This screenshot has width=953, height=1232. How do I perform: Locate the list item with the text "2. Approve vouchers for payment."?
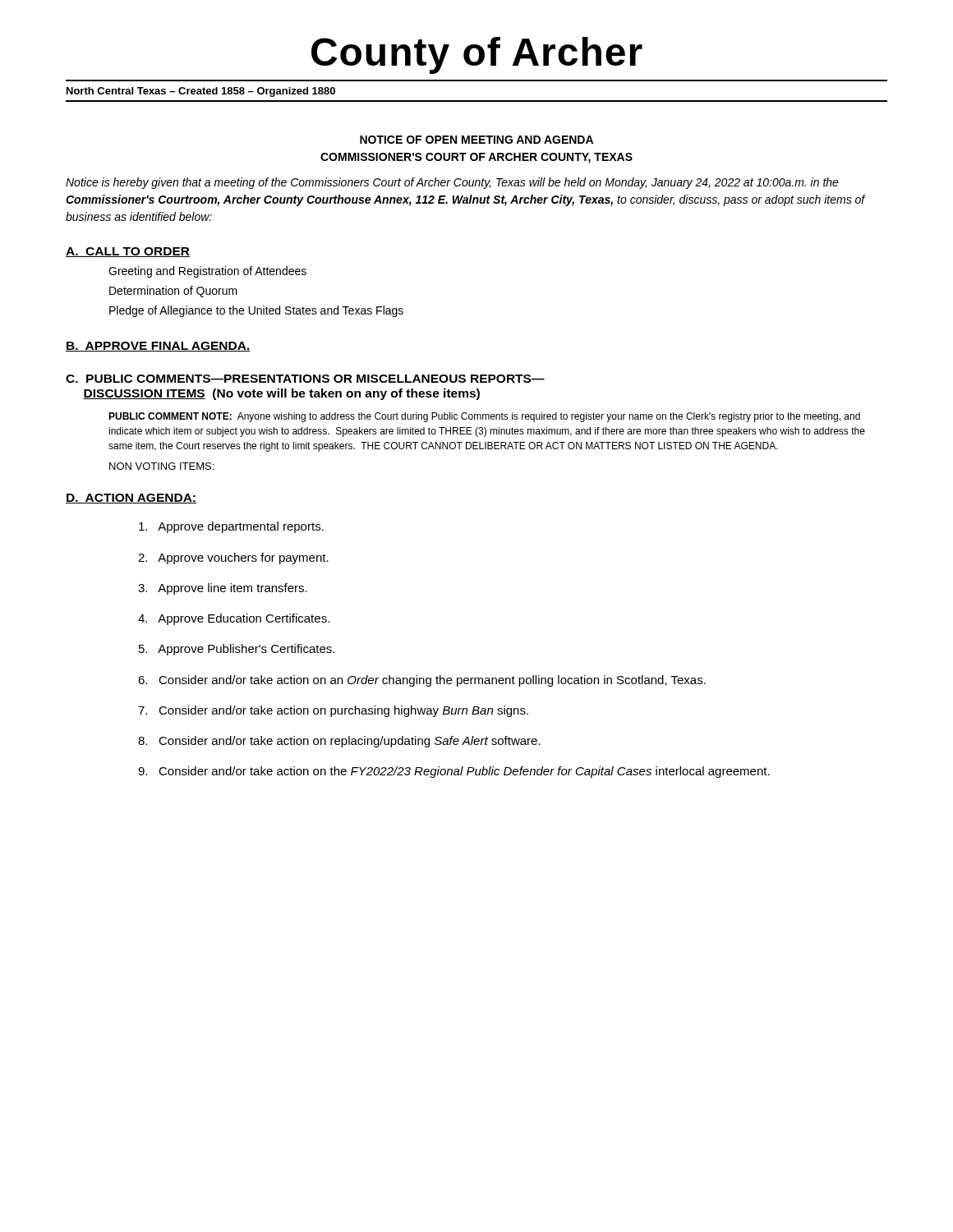click(233, 559)
